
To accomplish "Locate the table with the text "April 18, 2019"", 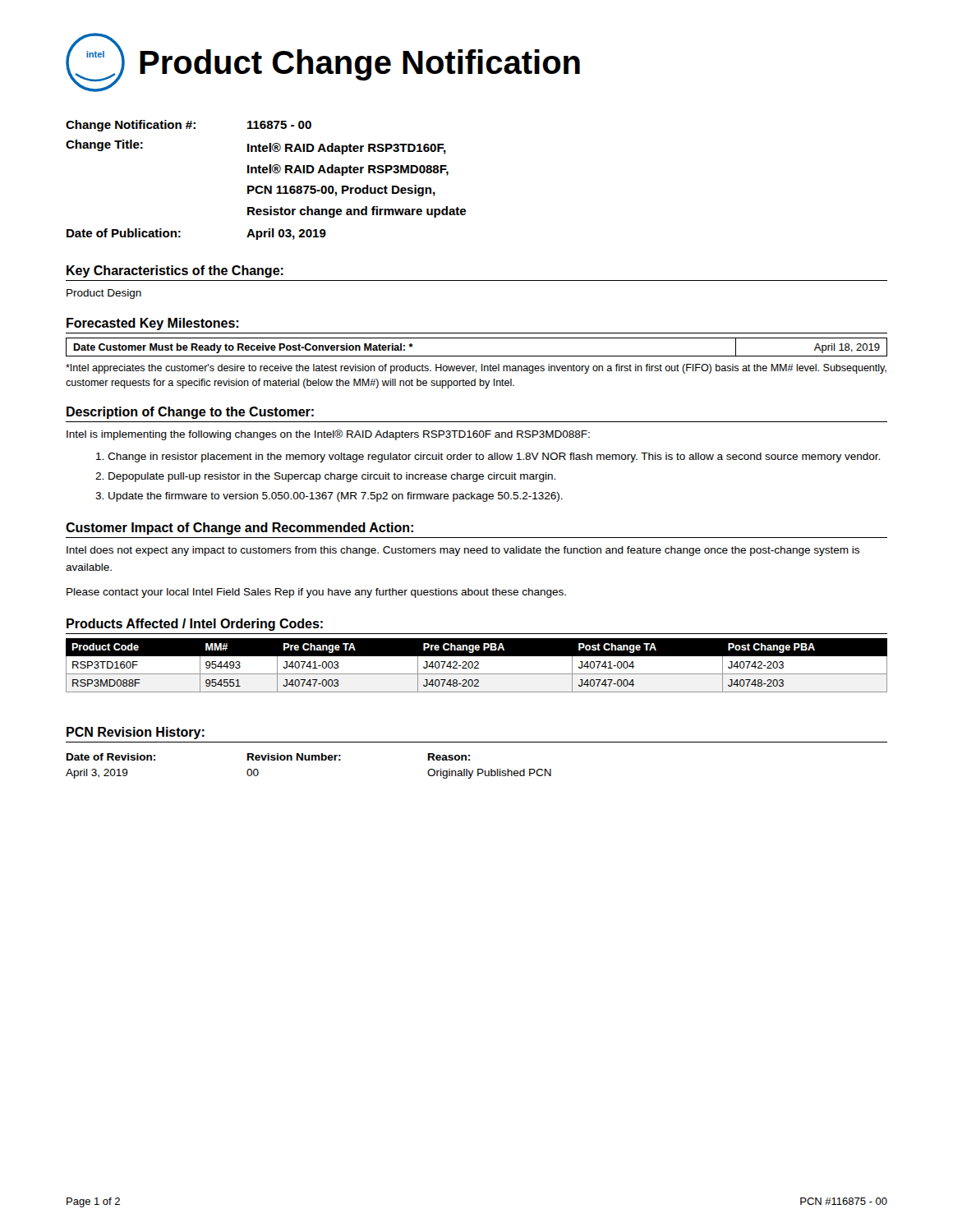I will pyautogui.click(x=476, y=347).
